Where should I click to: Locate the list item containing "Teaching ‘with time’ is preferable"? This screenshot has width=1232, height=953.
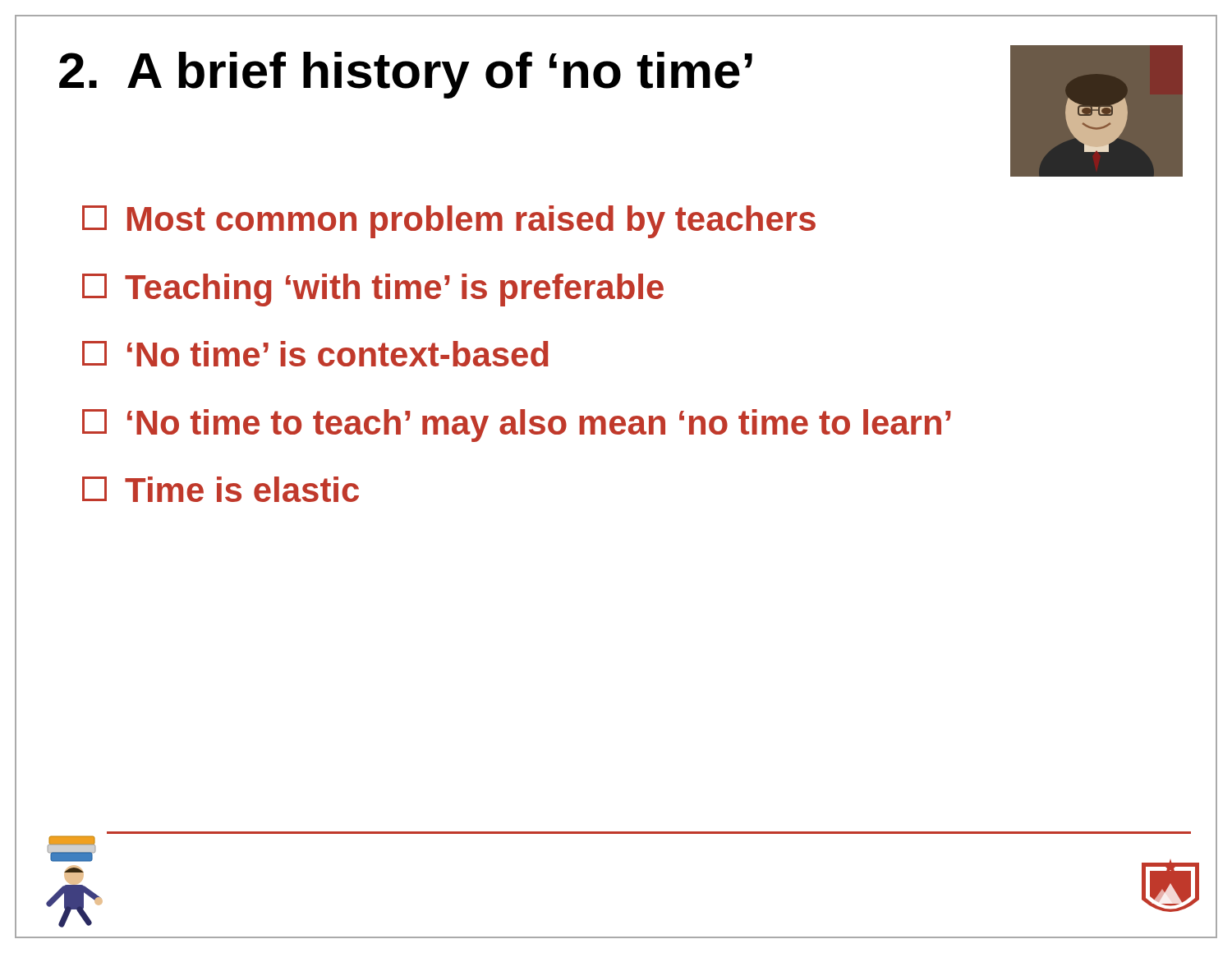click(373, 287)
